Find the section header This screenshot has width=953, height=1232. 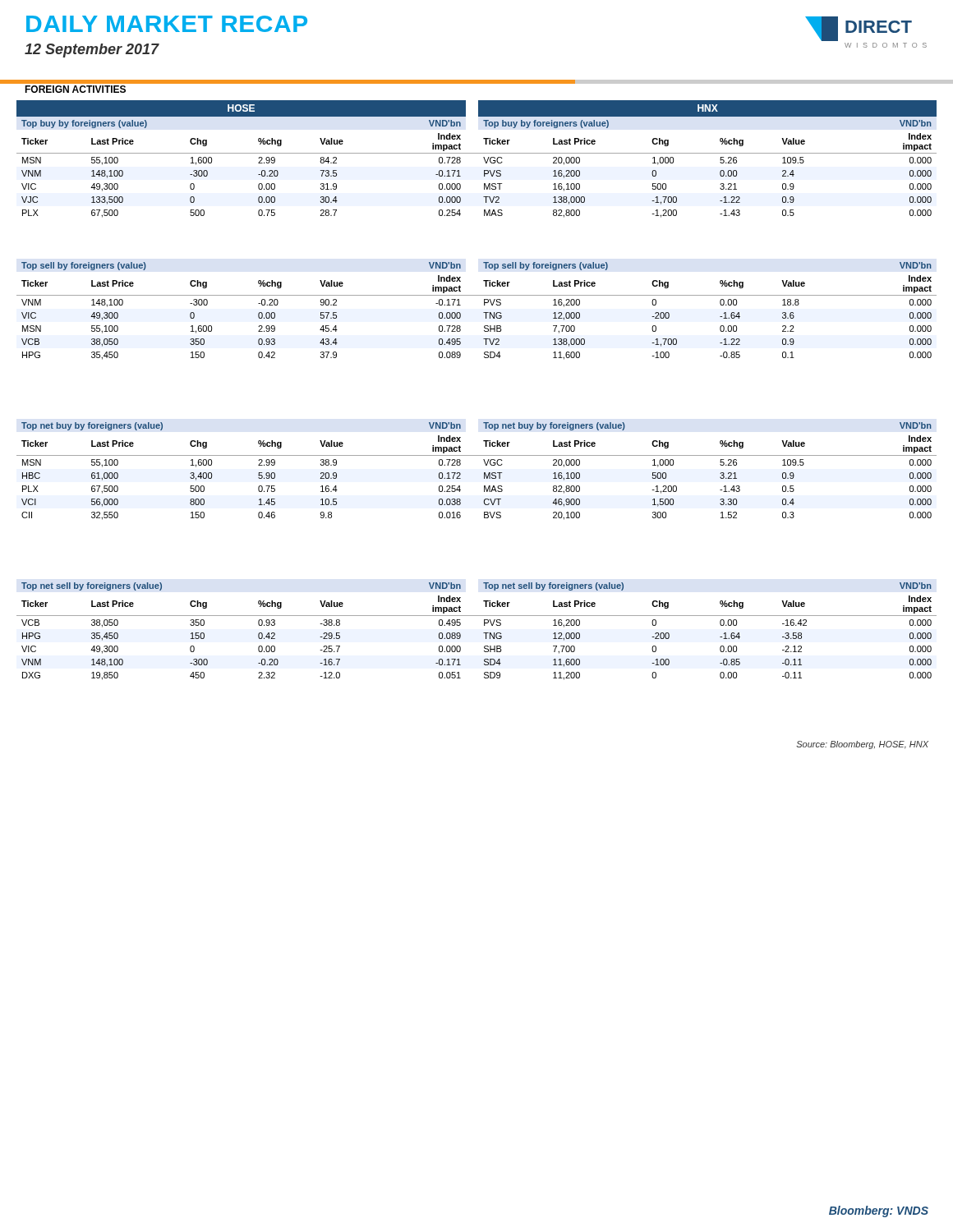click(x=75, y=90)
